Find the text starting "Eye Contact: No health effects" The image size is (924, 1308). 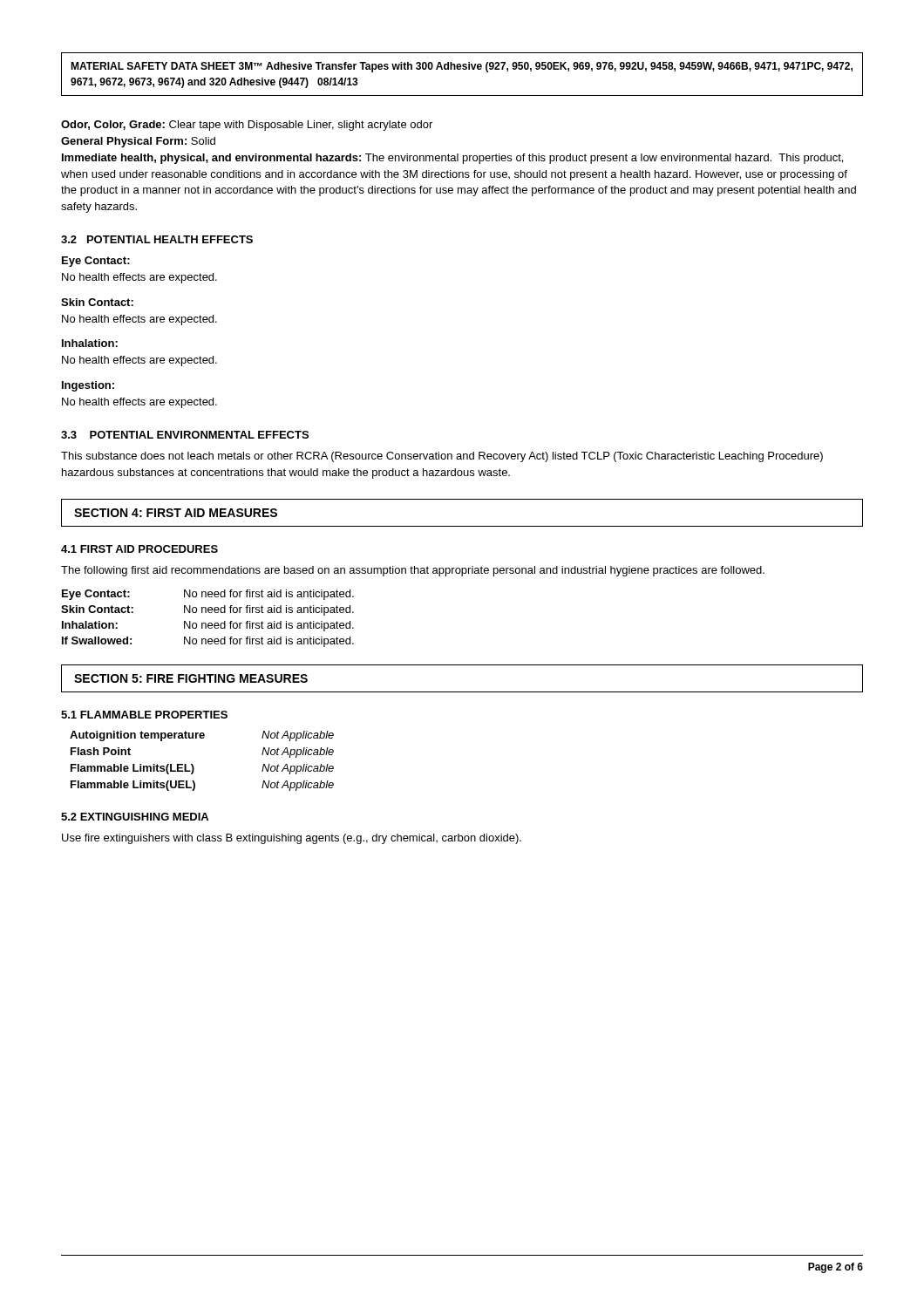pyautogui.click(x=96, y=262)
